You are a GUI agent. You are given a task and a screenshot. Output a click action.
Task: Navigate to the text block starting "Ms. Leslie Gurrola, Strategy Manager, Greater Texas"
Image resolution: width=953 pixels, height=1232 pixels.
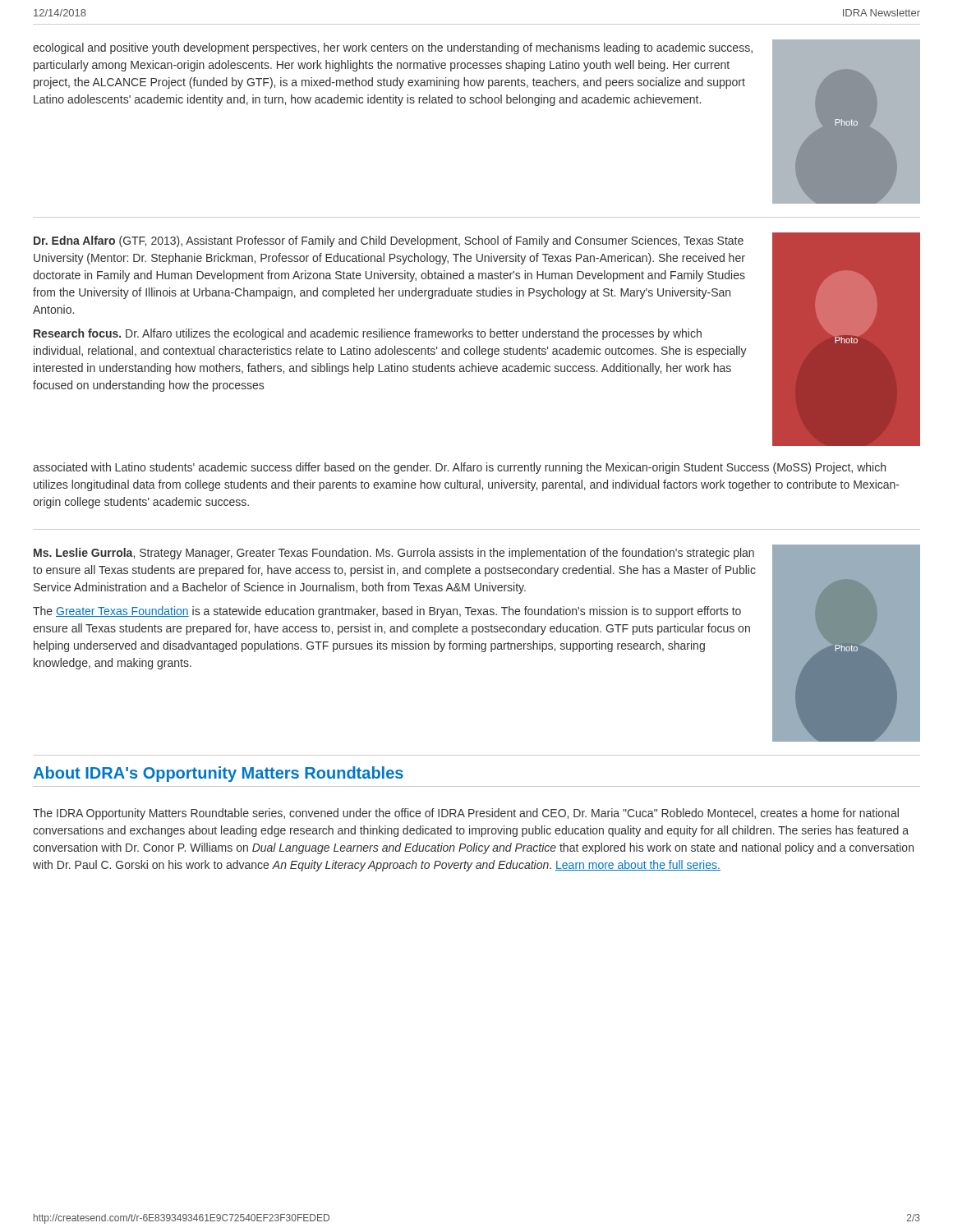tap(394, 570)
